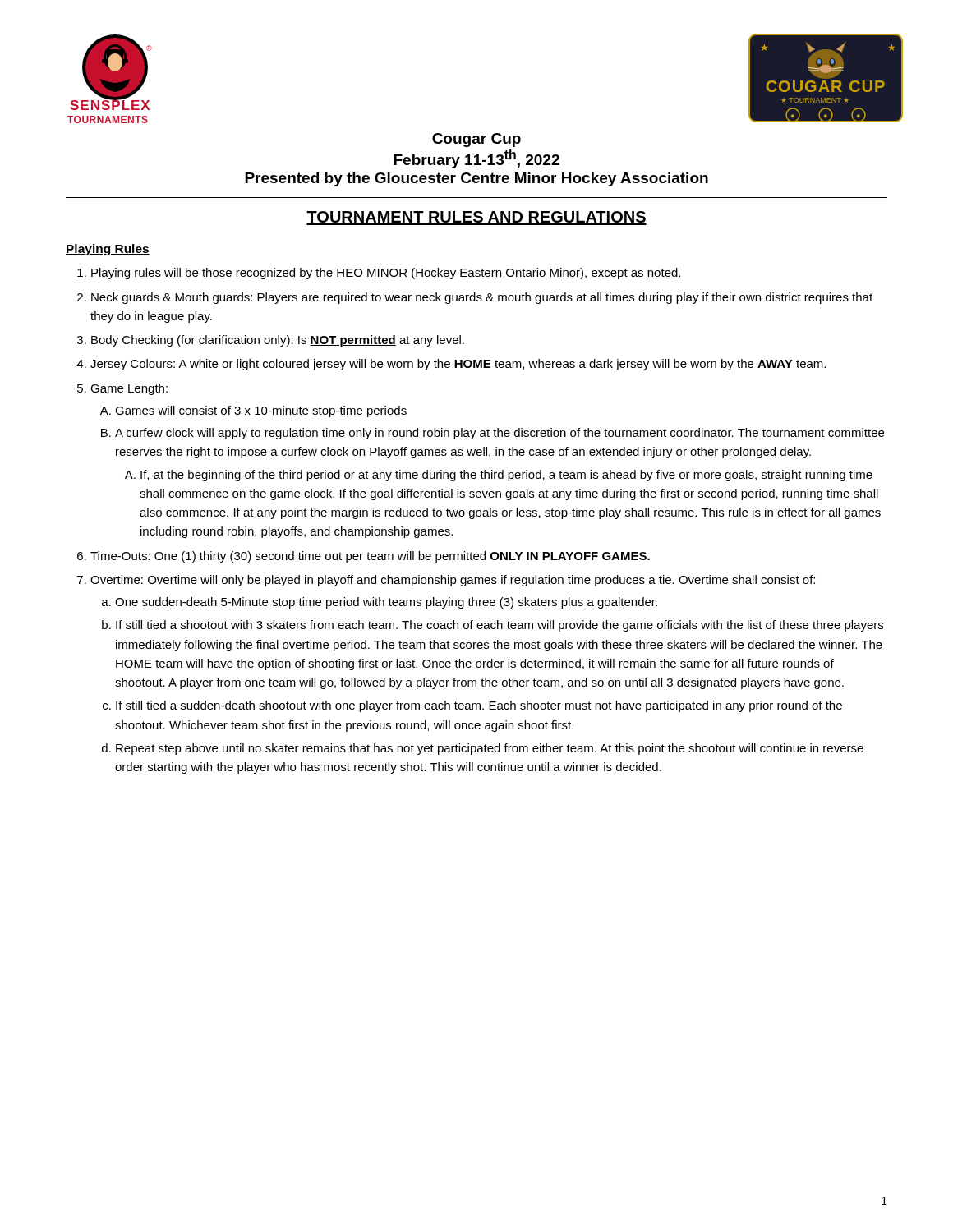Find the section header that reads "TOURNAMENT RULES AND REGULATIONS"
953x1232 pixels.
coord(476,217)
